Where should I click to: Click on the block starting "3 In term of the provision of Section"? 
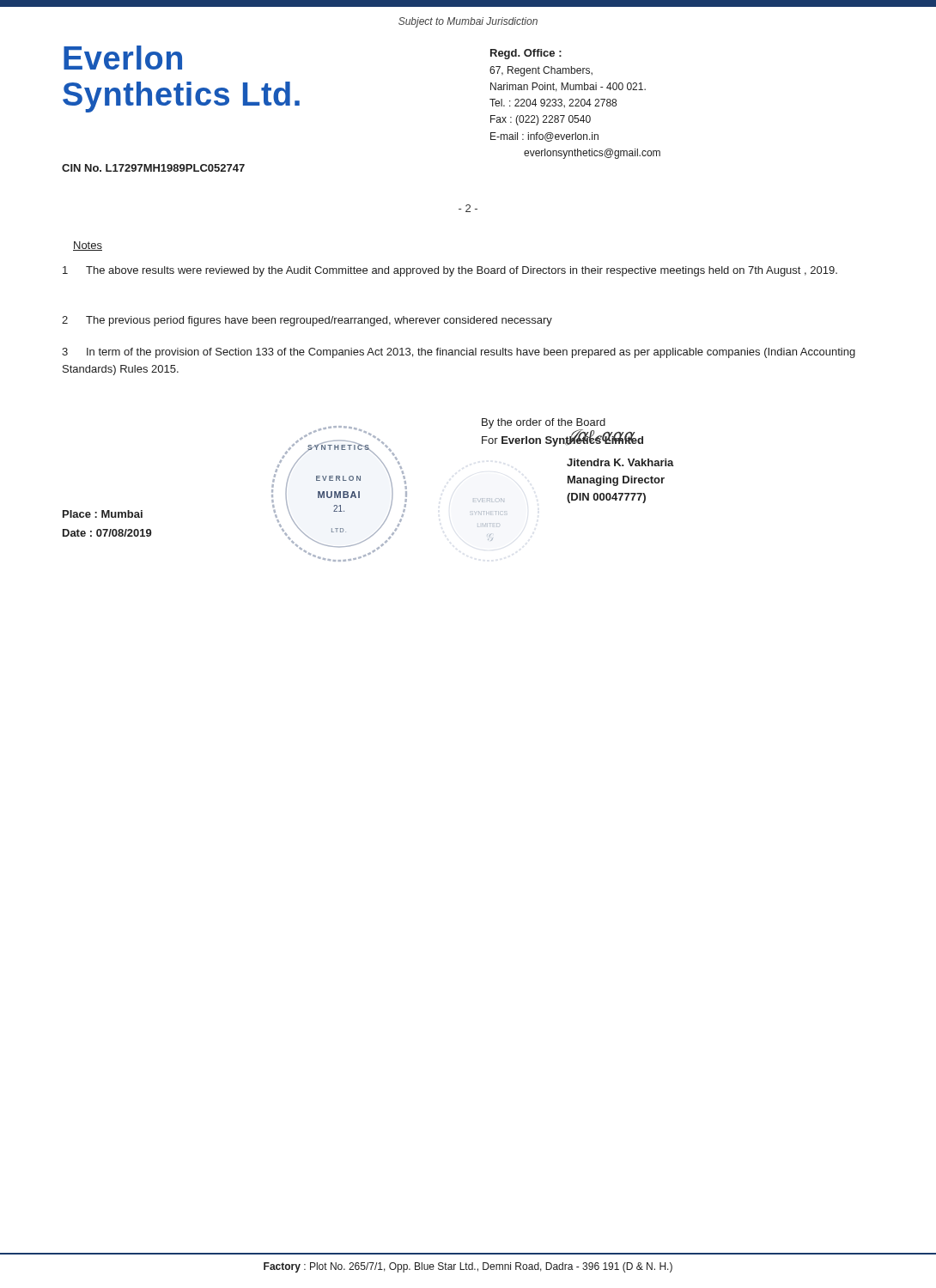point(459,359)
